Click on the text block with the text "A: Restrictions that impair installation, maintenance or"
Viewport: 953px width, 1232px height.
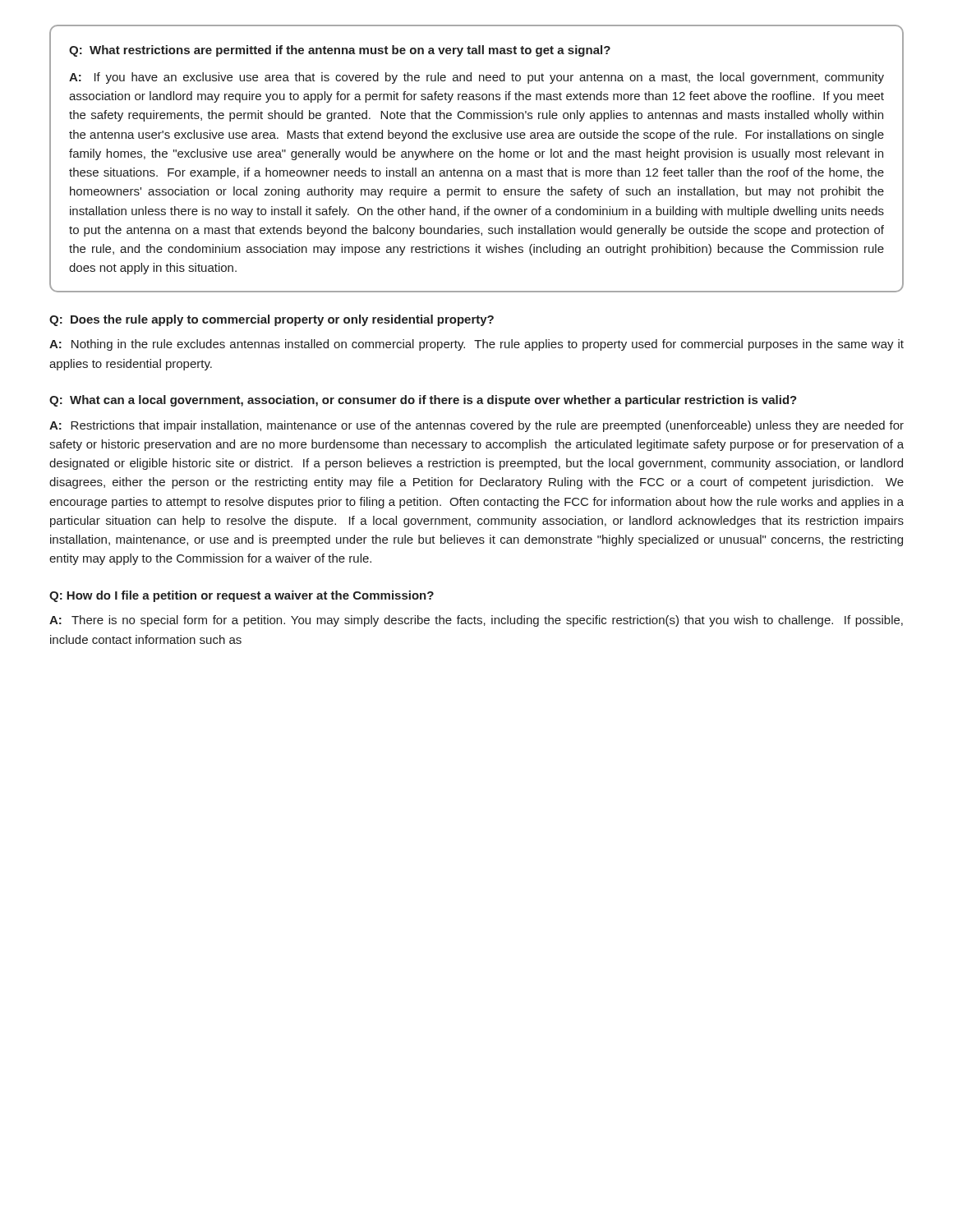pyautogui.click(x=476, y=491)
